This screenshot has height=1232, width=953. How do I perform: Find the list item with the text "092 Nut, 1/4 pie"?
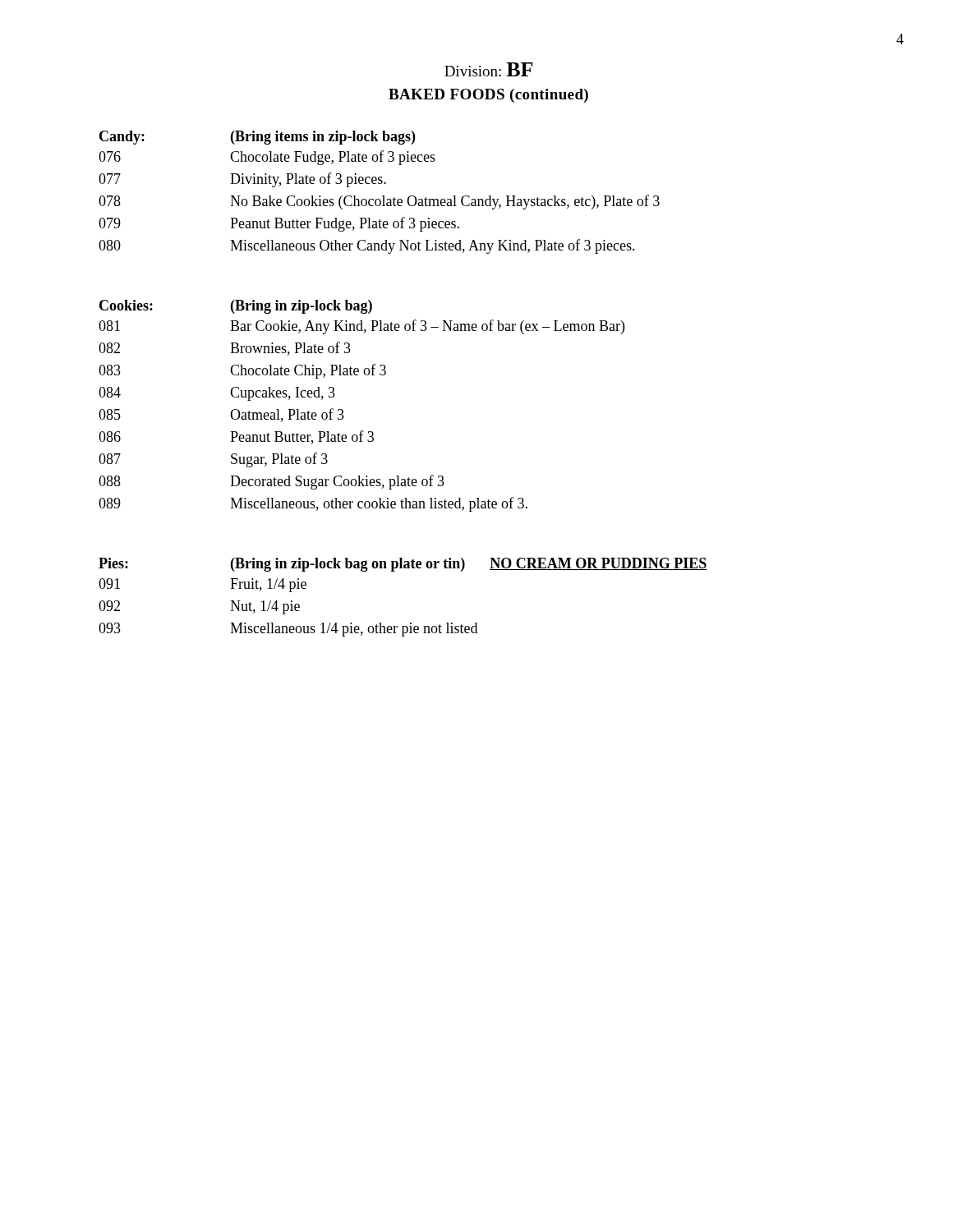[x=109, y=607]
